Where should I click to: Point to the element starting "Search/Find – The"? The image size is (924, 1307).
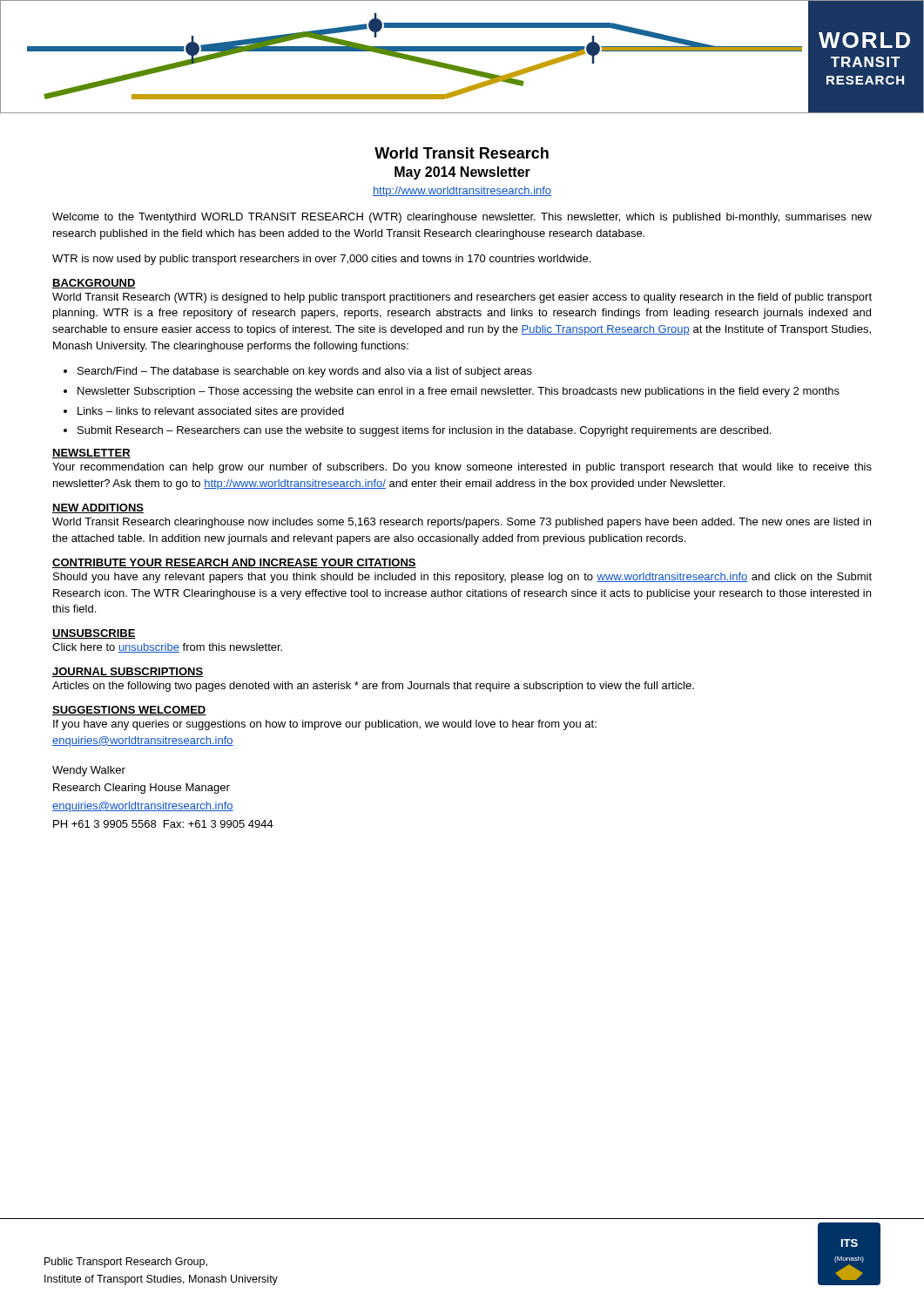pos(304,371)
